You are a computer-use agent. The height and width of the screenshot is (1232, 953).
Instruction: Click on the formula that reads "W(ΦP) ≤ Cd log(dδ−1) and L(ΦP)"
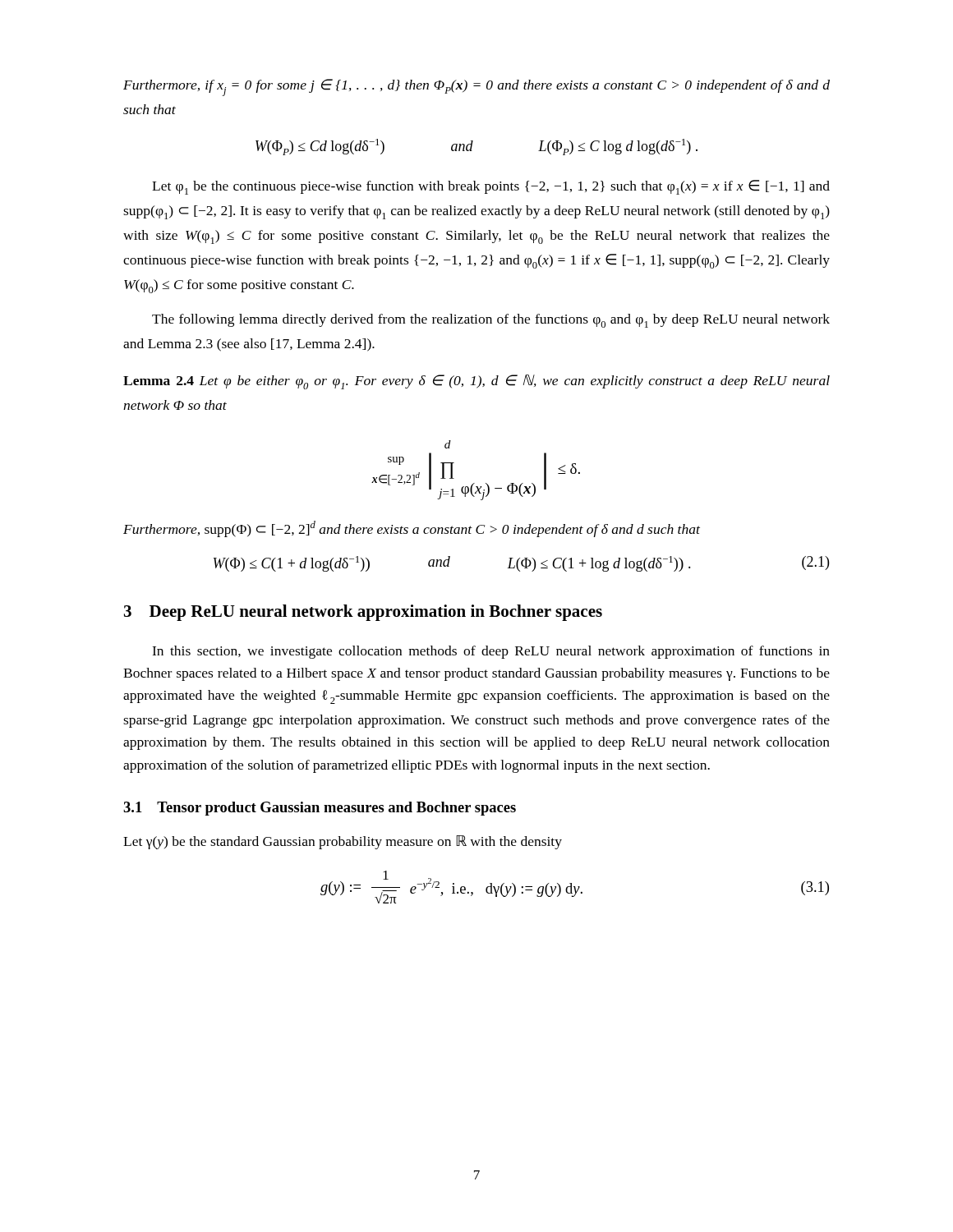click(476, 147)
